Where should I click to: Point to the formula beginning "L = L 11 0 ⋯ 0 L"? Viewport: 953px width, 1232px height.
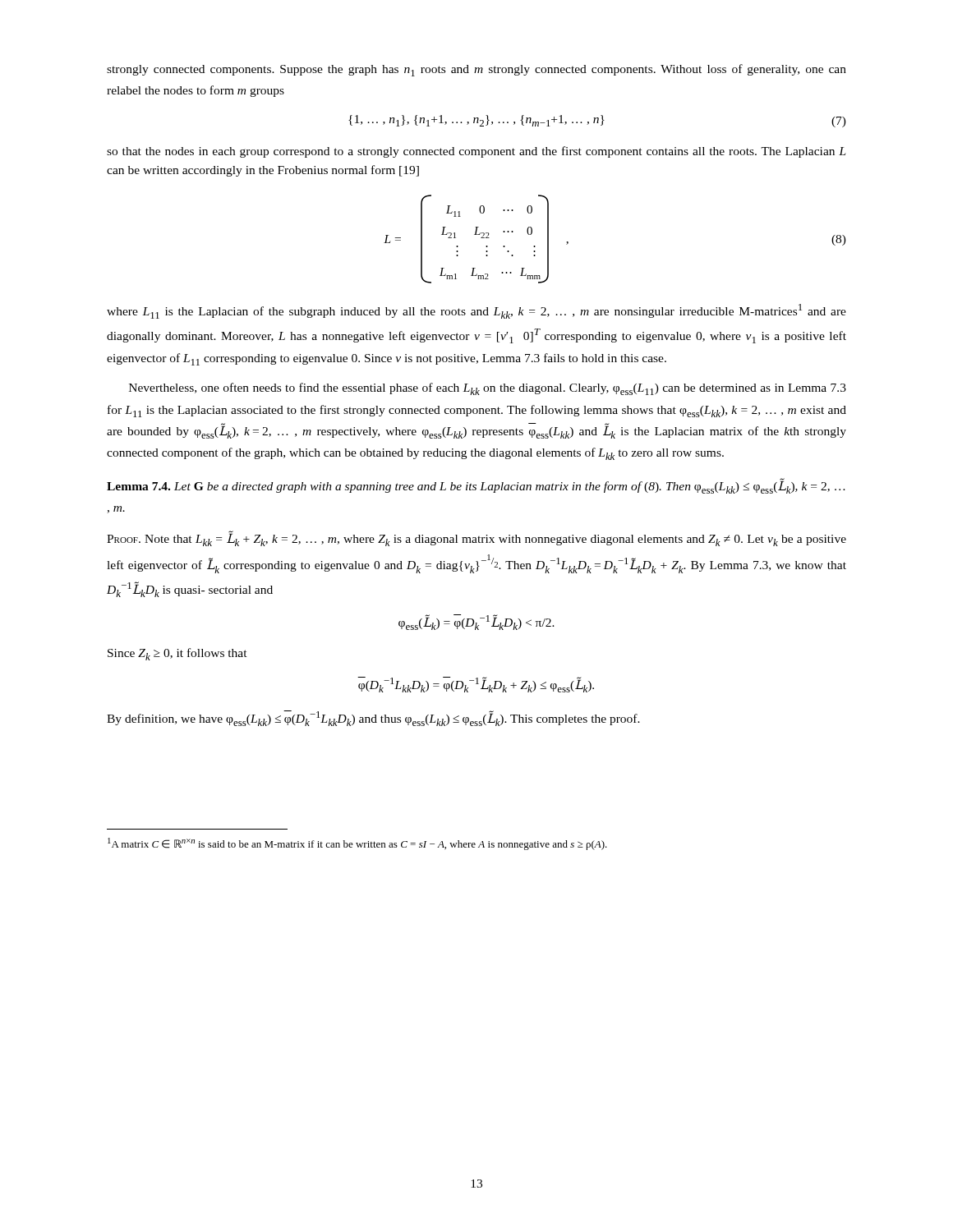pos(615,239)
